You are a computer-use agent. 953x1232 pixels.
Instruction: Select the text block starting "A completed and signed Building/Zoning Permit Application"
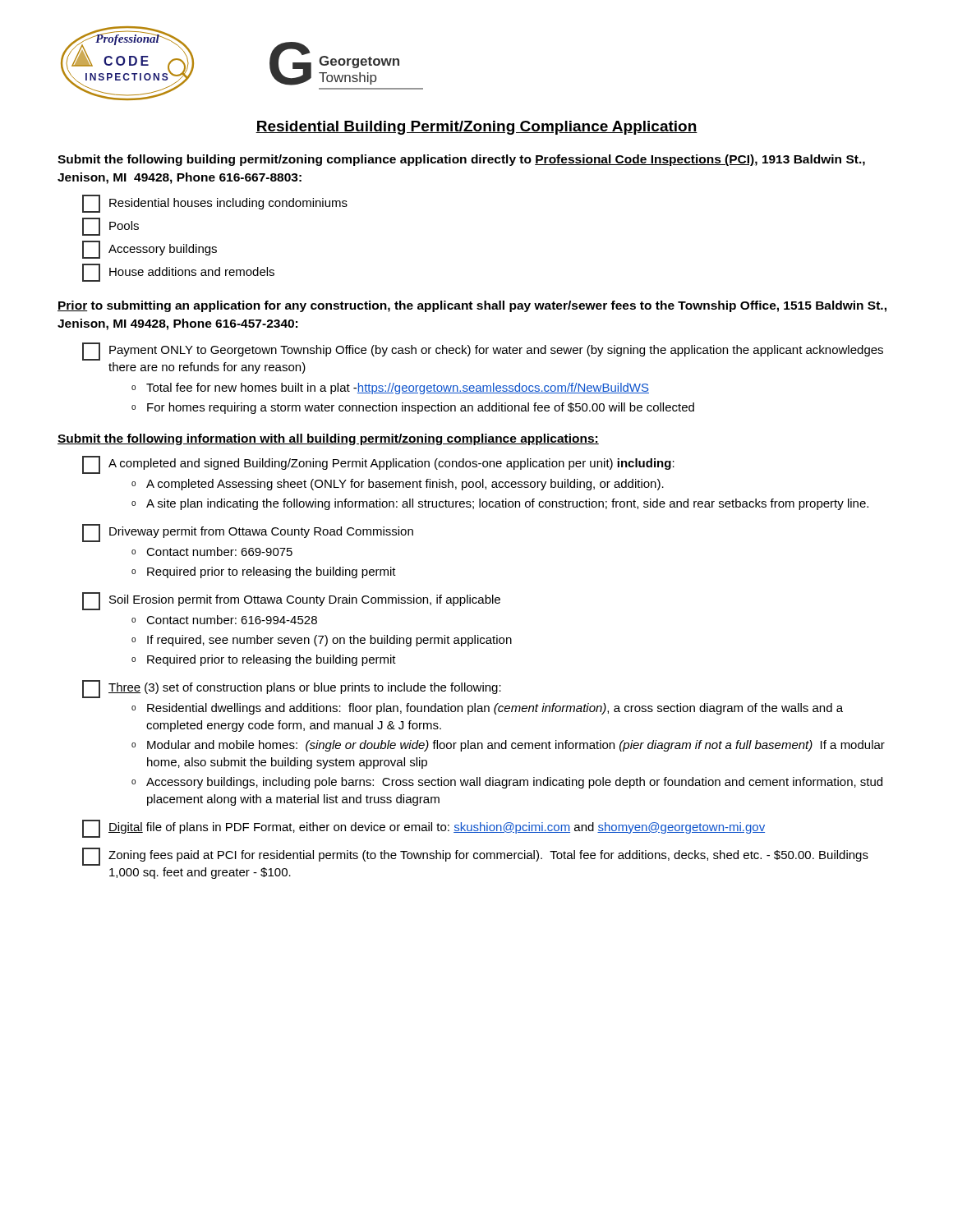pos(476,484)
